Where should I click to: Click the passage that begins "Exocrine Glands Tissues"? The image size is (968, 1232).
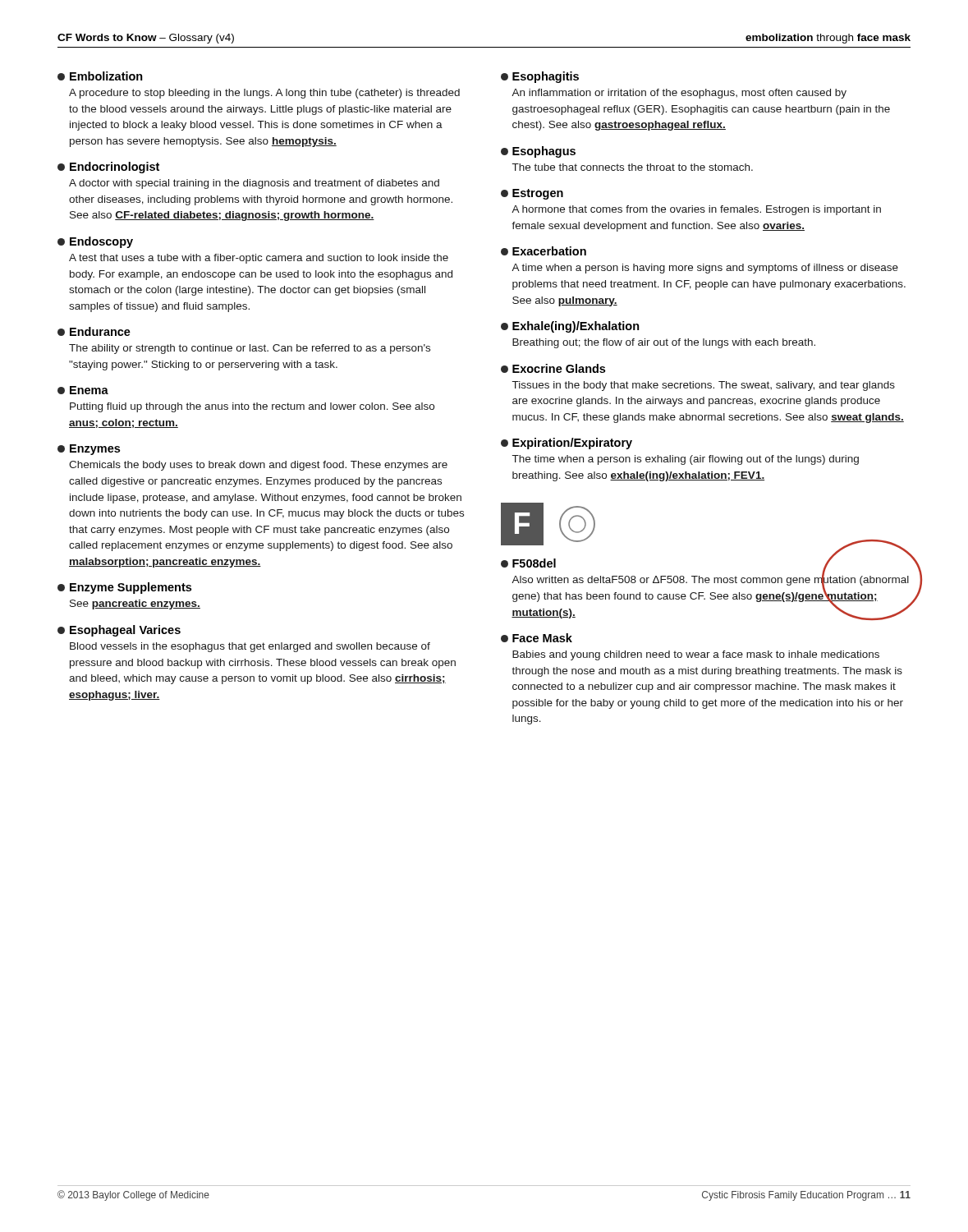tap(705, 393)
